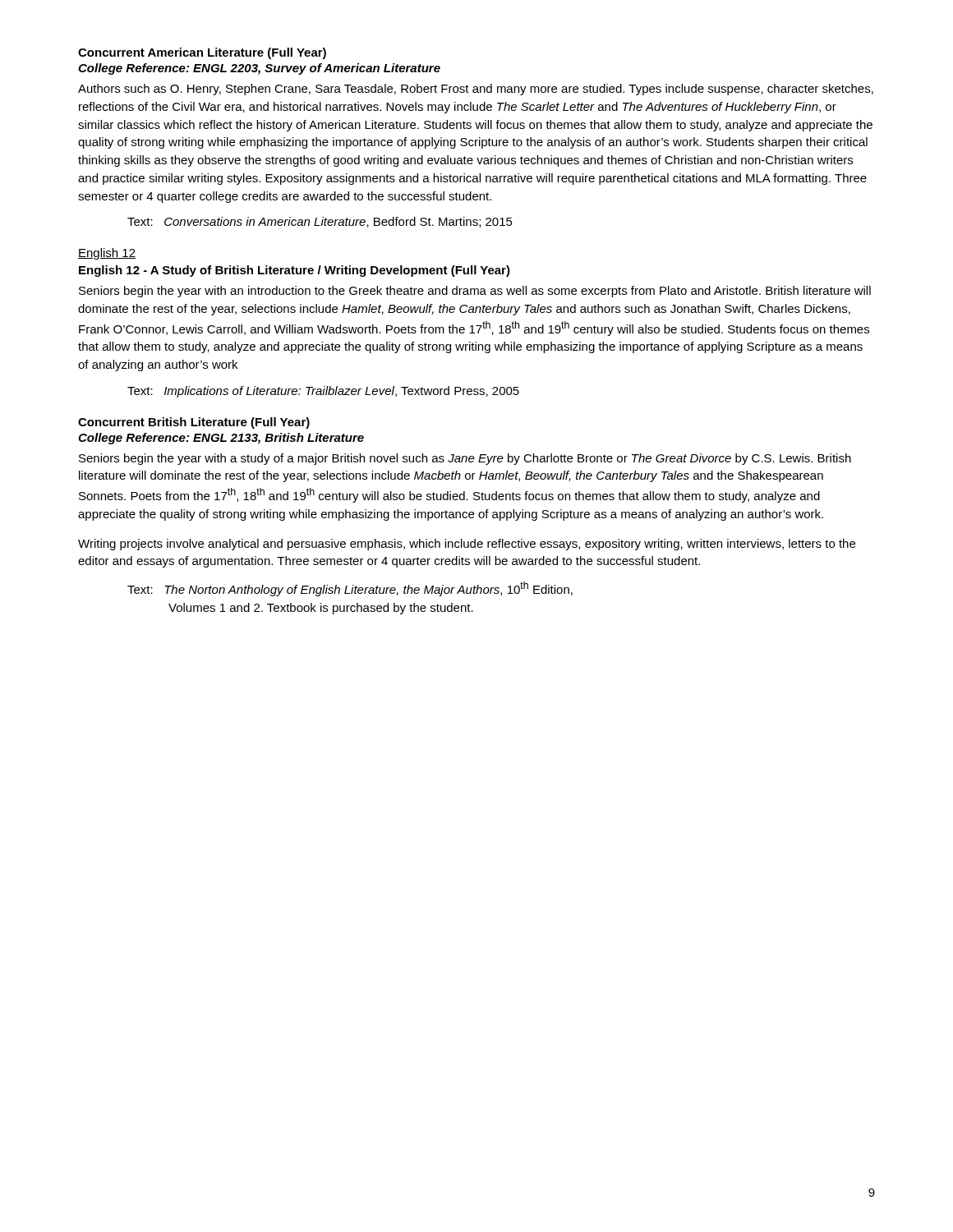This screenshot has width=953, height=1232.
Task: Where does it say "Concurrent British Literature (Full Year)"?
Action: (194, 421)
